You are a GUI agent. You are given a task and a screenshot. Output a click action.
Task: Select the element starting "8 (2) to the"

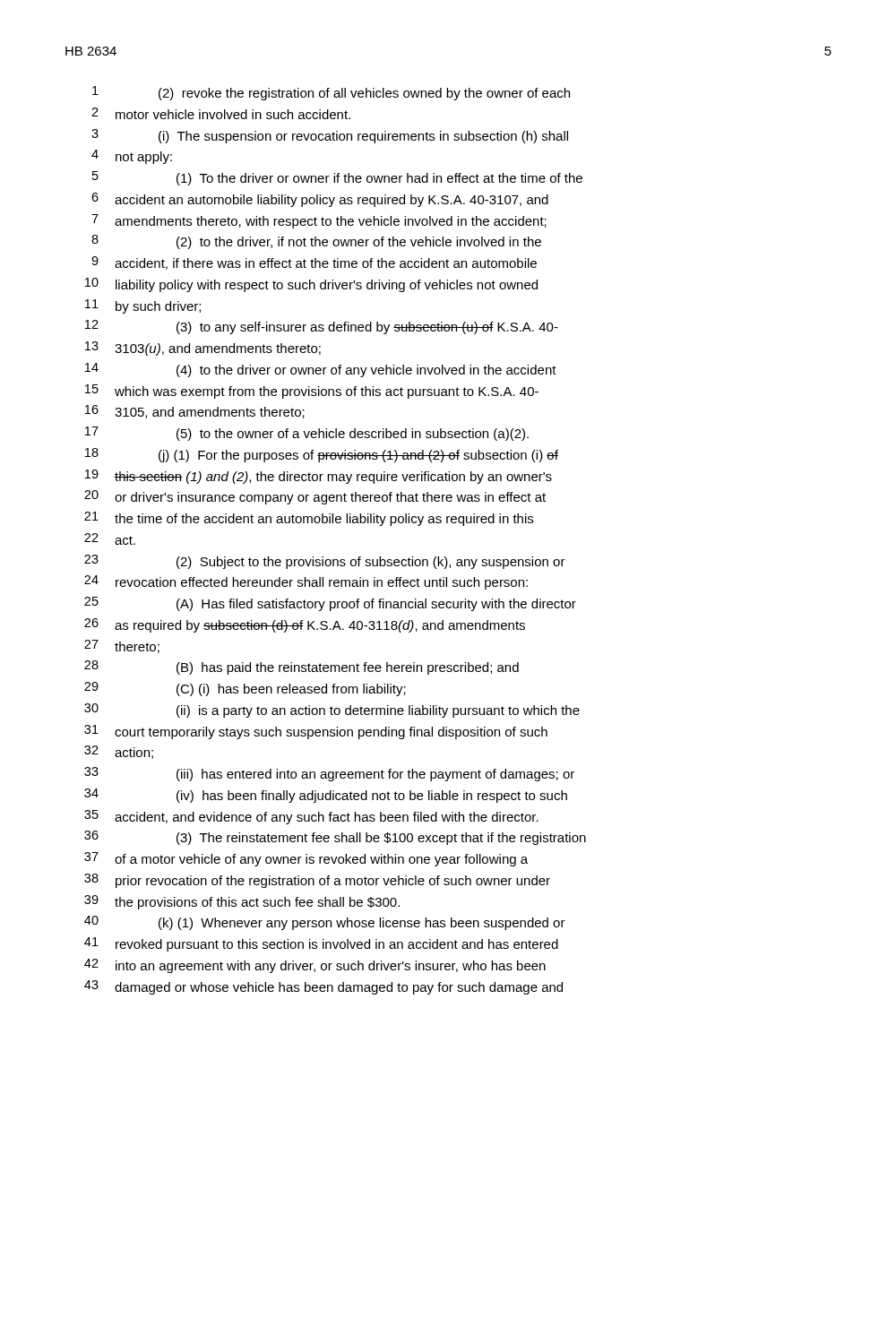[x=448, y=274]
